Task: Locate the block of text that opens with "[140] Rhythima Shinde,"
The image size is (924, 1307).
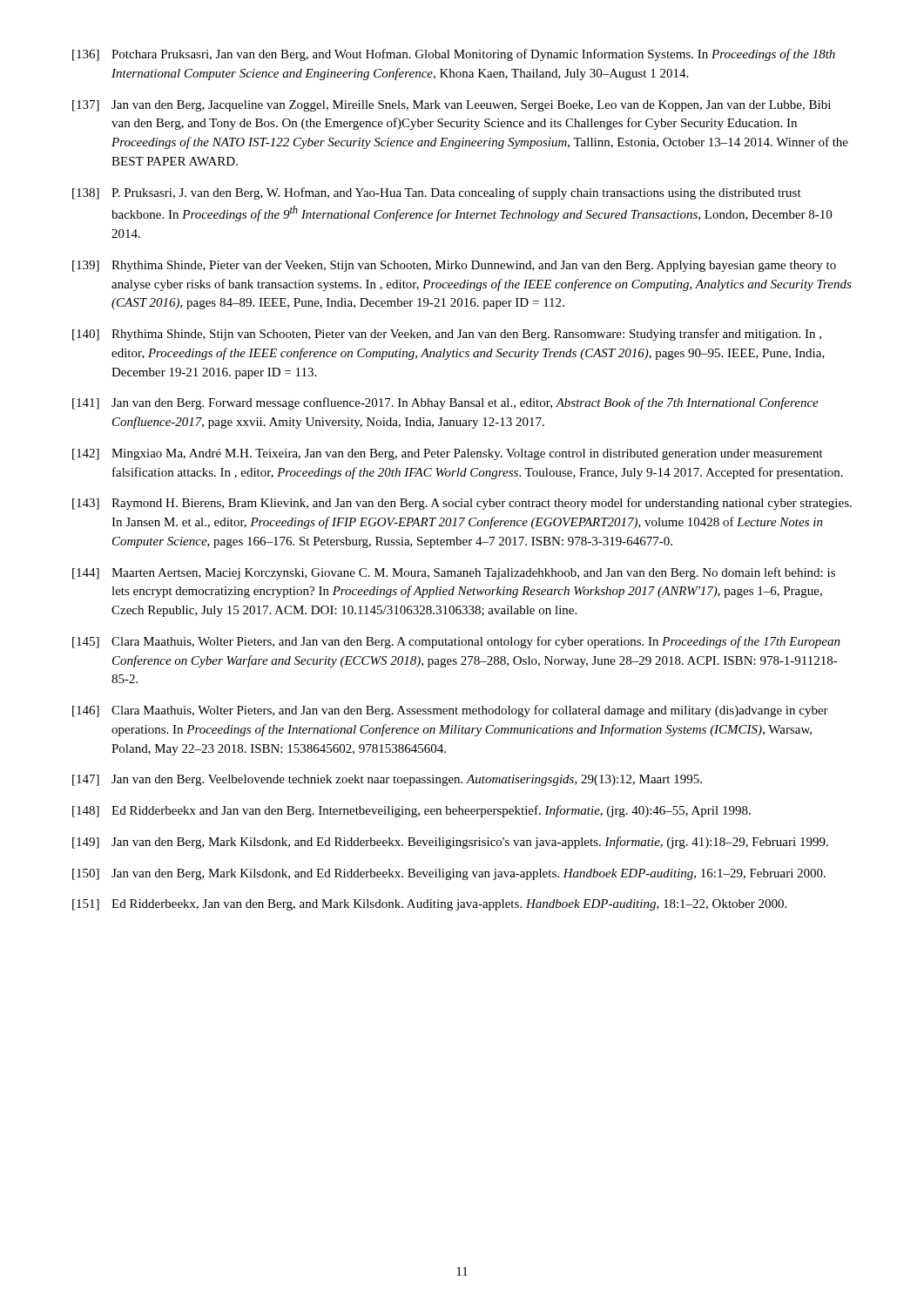Action: pyautogui.click(x=462, y=353)
